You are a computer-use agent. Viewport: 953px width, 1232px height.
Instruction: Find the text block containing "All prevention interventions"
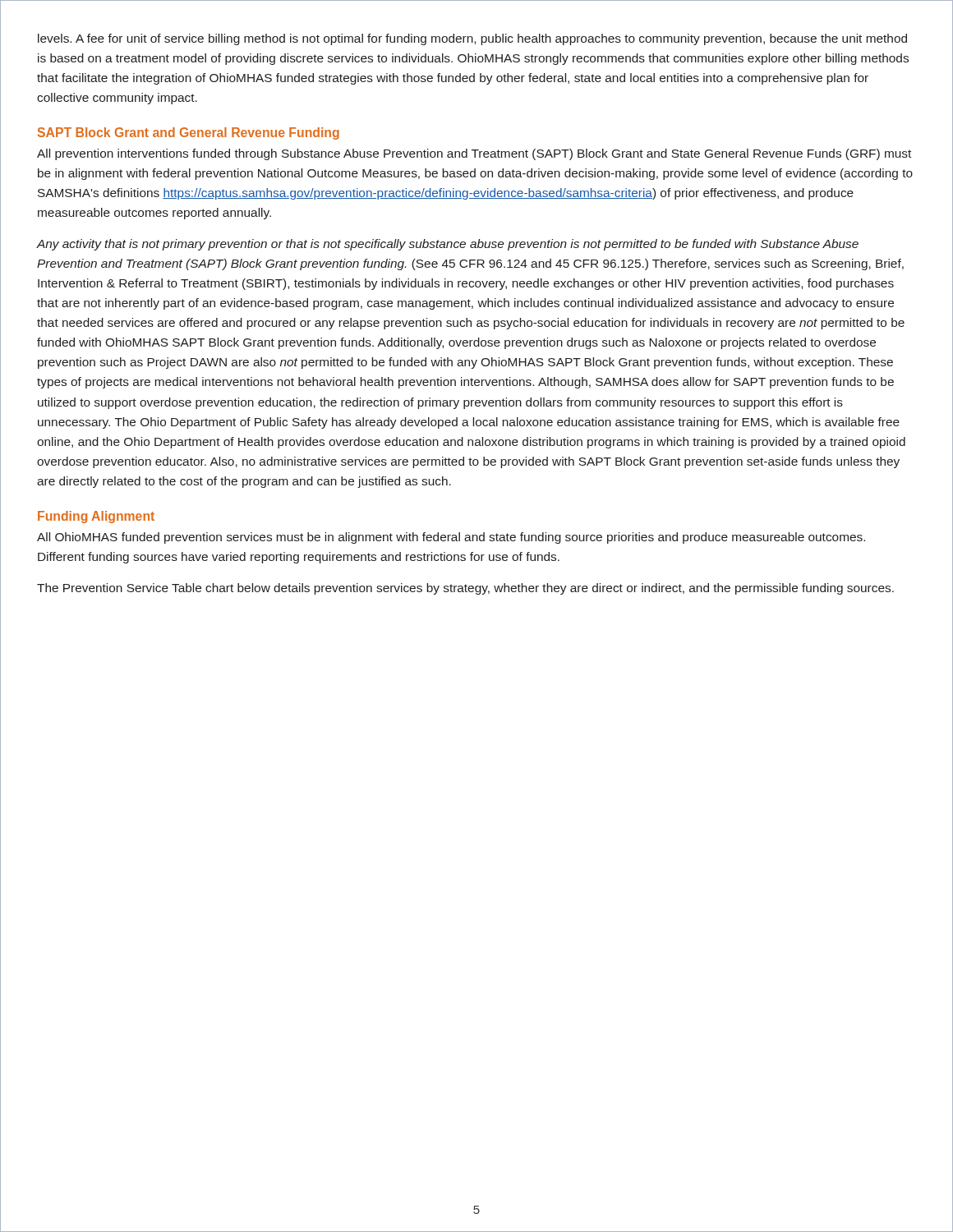tap(475, 183)
